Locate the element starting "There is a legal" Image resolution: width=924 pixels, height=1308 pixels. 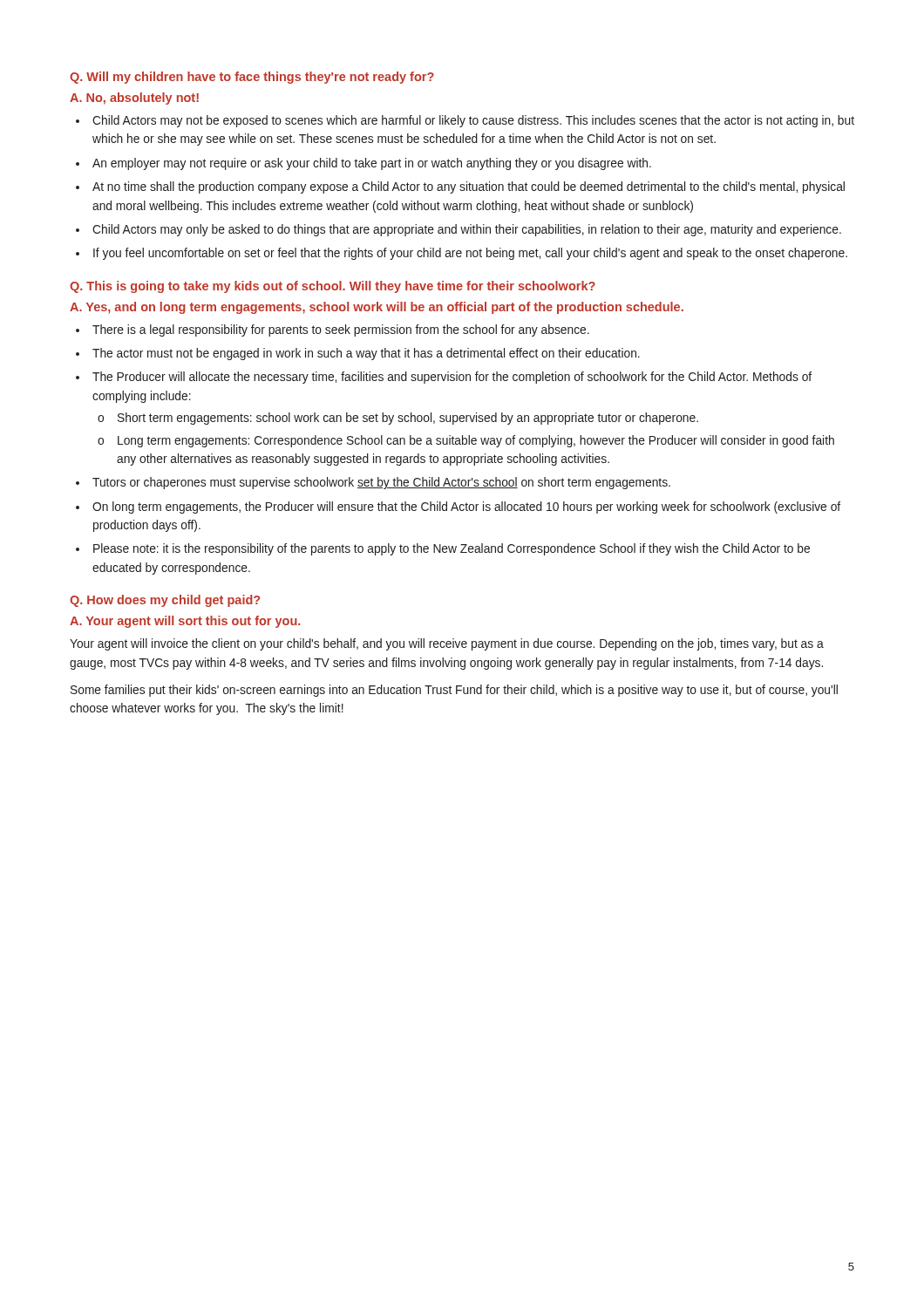click(341, 330)
